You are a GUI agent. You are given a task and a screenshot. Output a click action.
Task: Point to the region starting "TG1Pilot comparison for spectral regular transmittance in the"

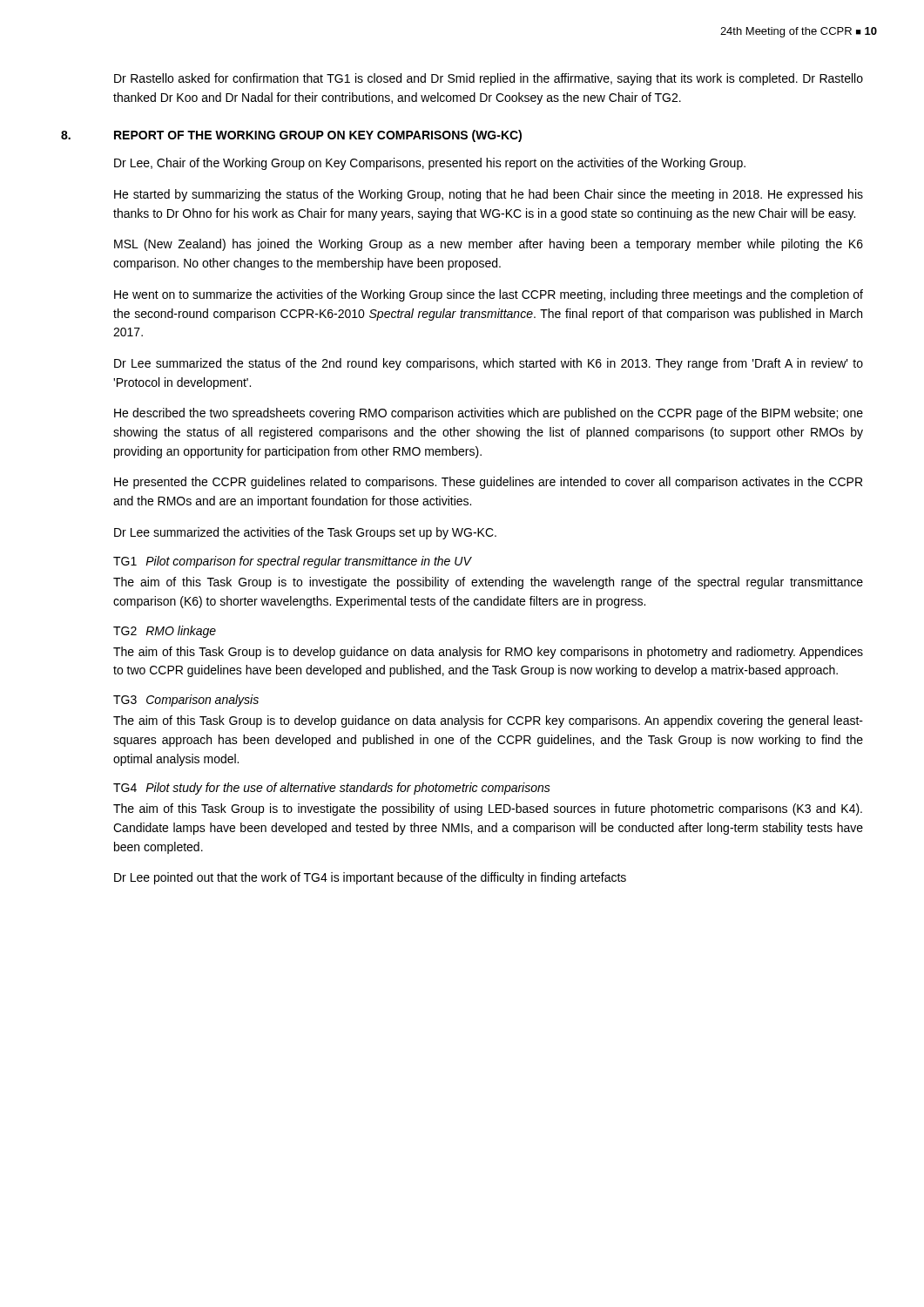(293, 562)
